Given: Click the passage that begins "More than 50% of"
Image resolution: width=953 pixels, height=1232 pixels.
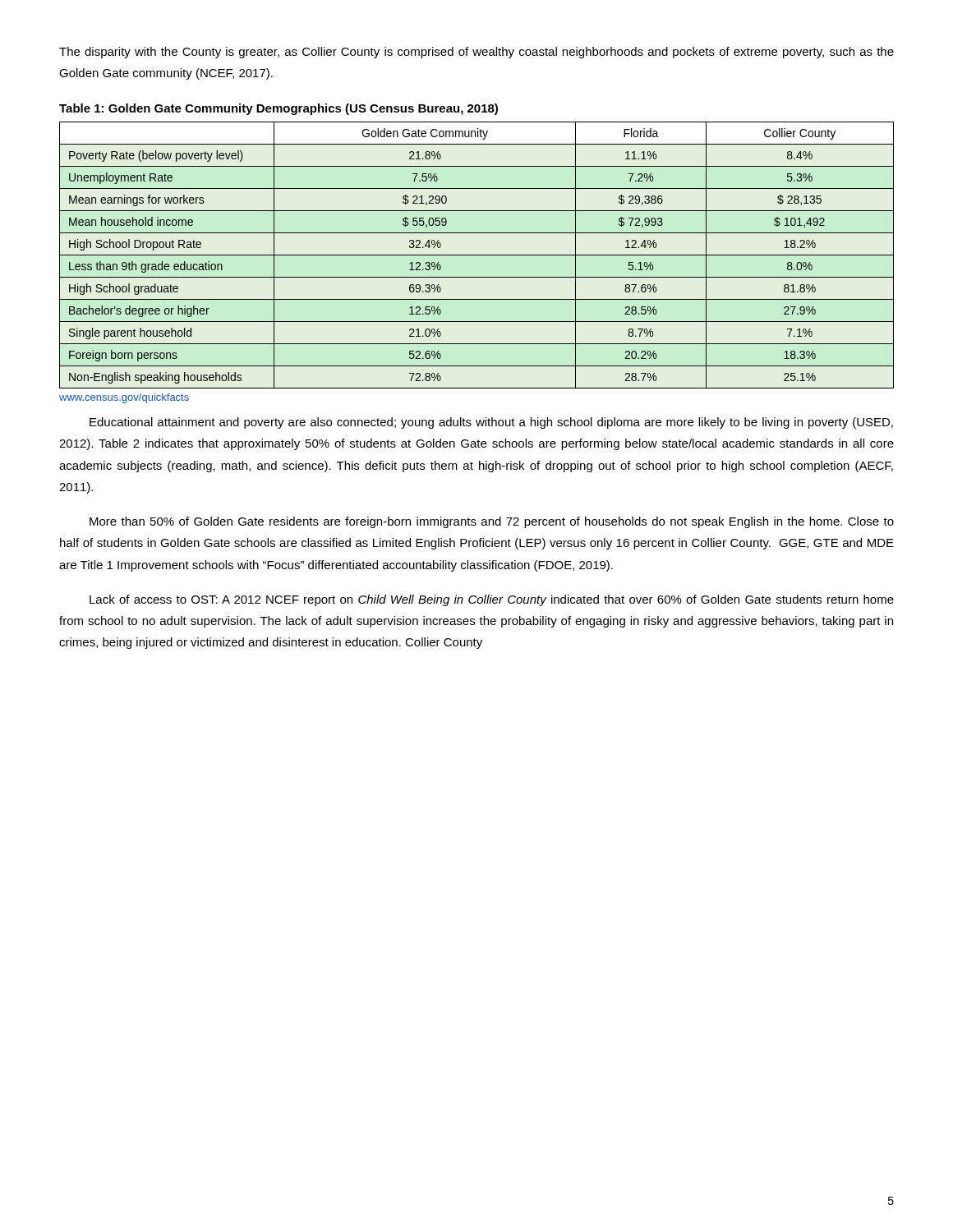Looking at the screenshot, I should coord(476,543).
